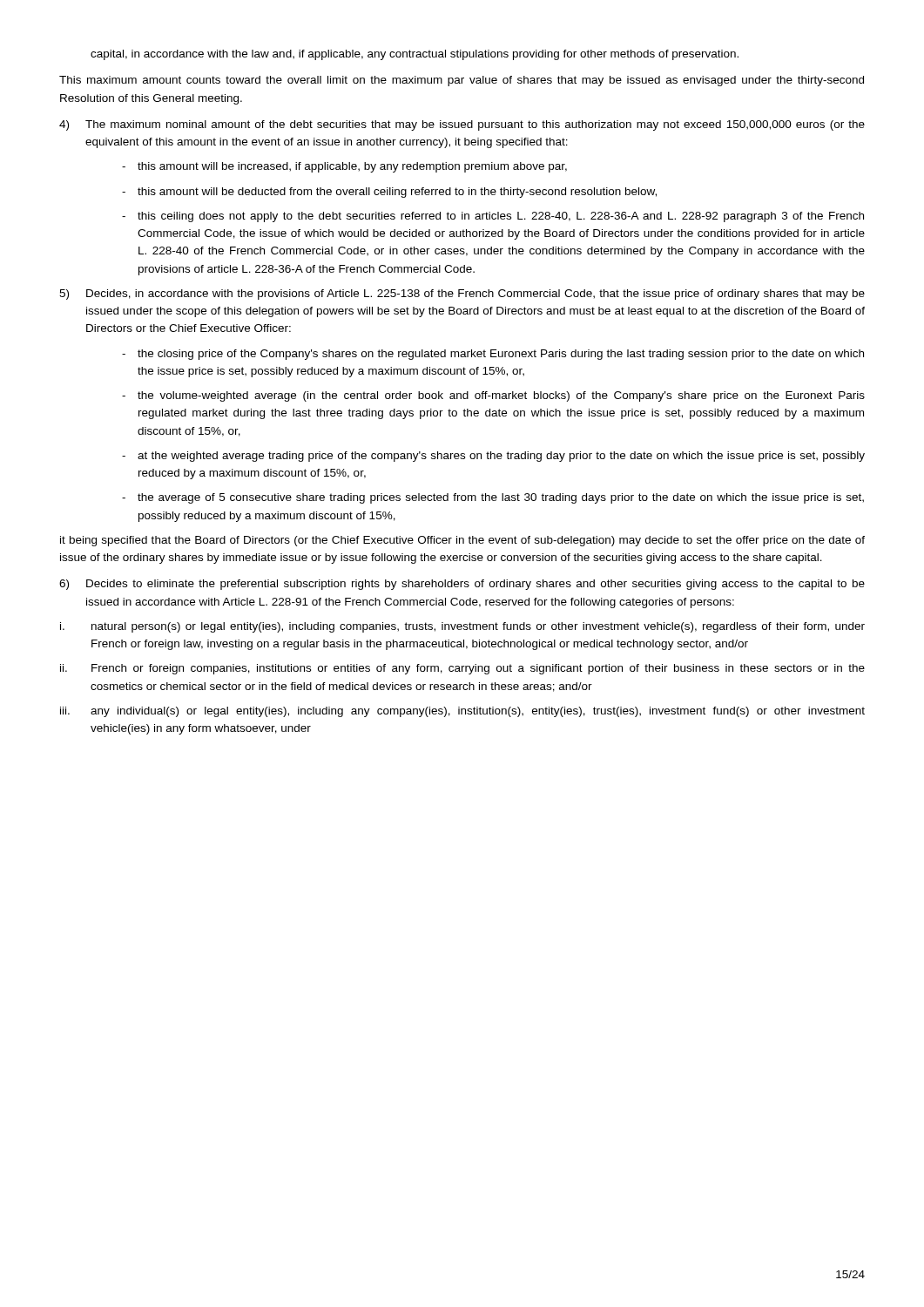This screenshot has width=924, height=1307.
Task: Point to the block beginning "ii. French or foreign"
Action: point(462,677)
